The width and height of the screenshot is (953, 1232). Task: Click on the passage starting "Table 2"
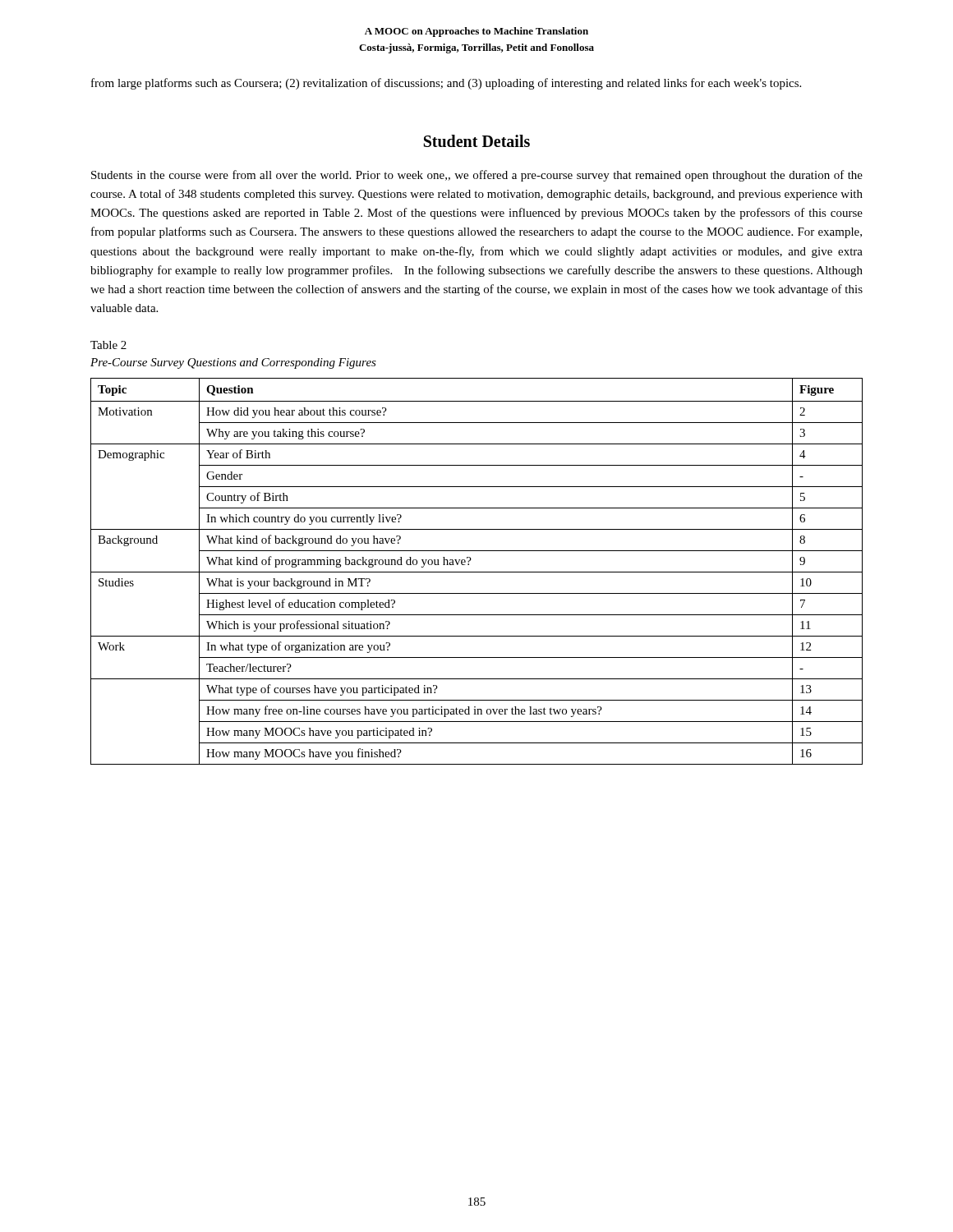[109, 345]
